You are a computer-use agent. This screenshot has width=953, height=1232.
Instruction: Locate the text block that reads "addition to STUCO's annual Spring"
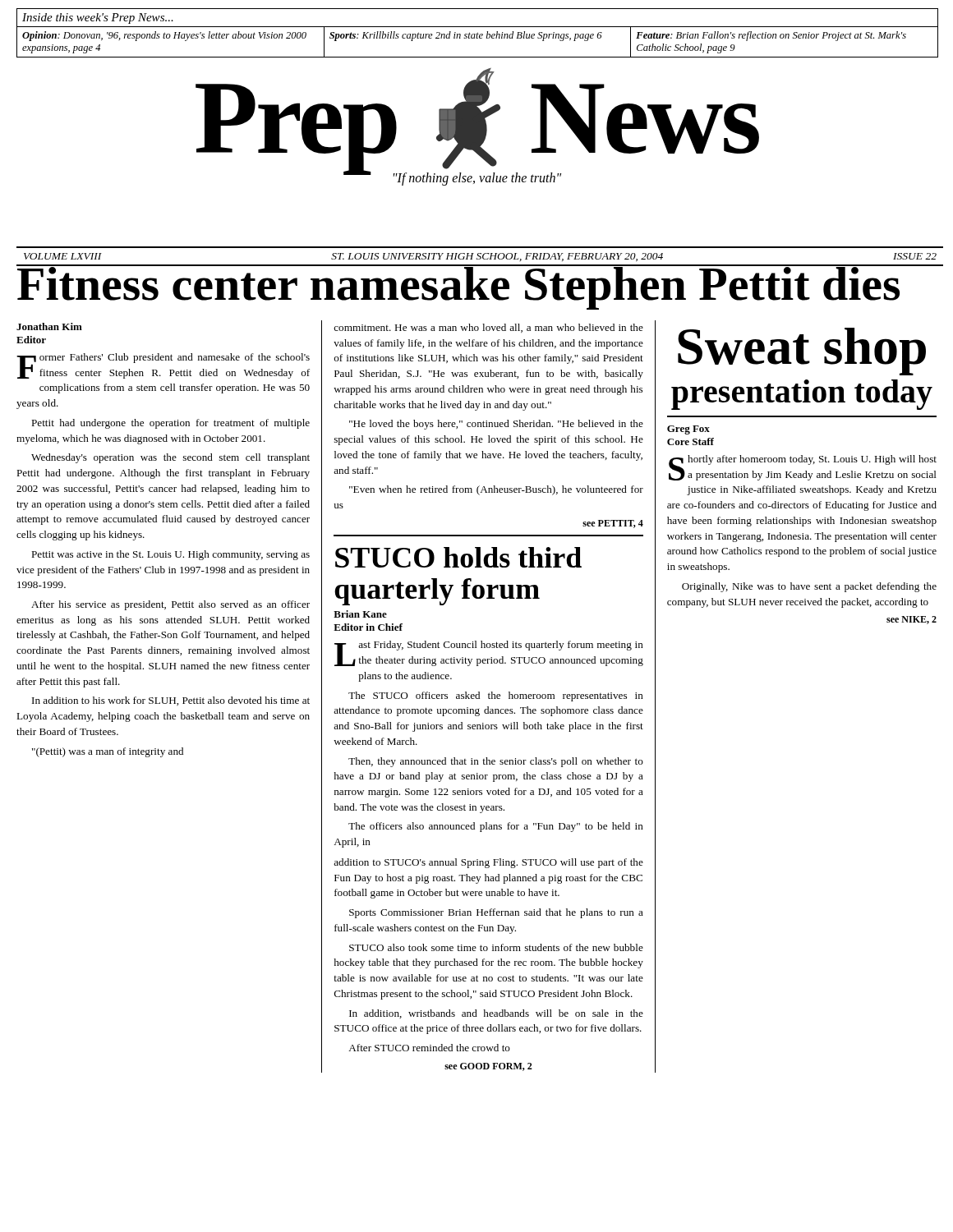488,956
